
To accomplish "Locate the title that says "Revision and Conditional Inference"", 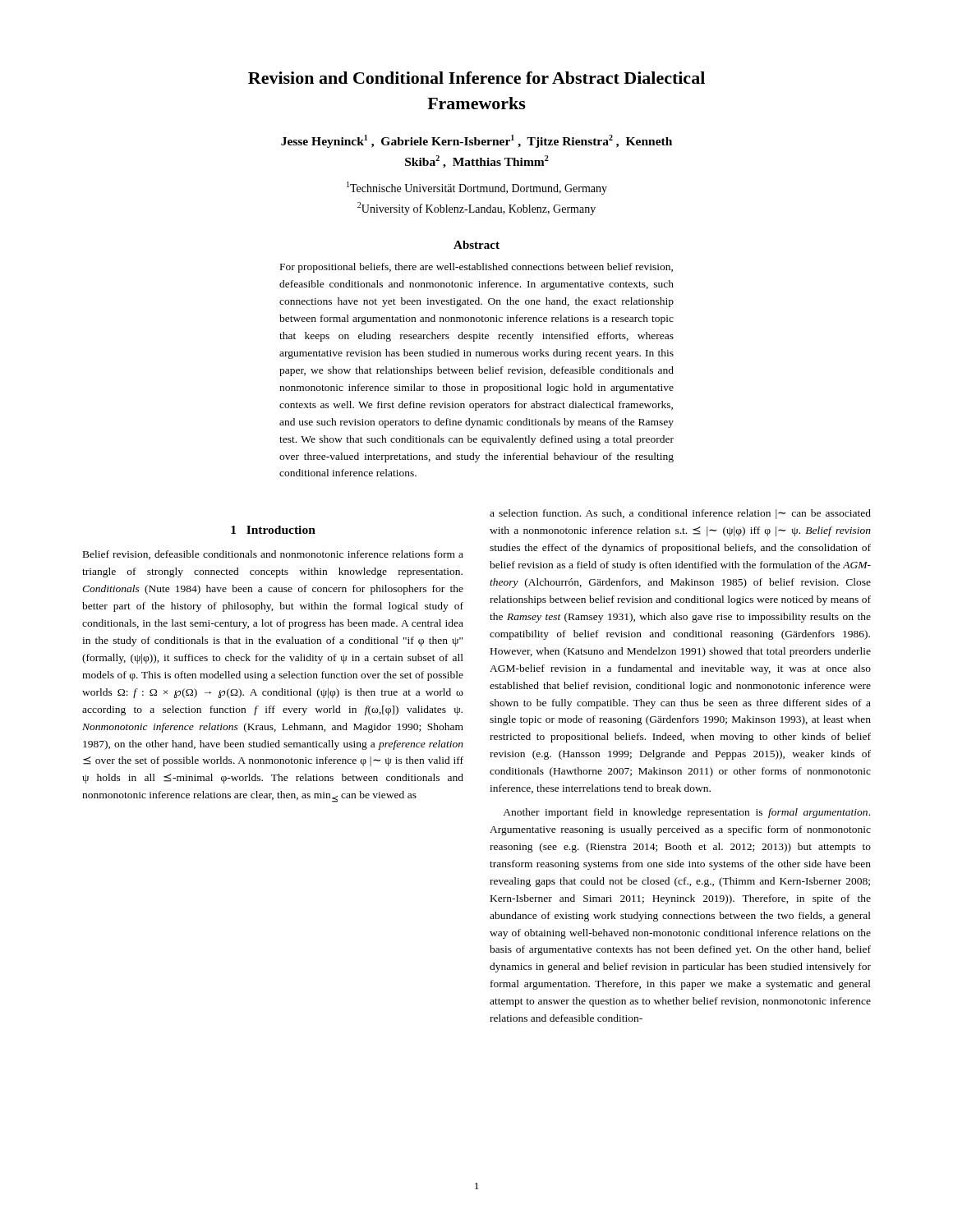I will coord(476,91).
